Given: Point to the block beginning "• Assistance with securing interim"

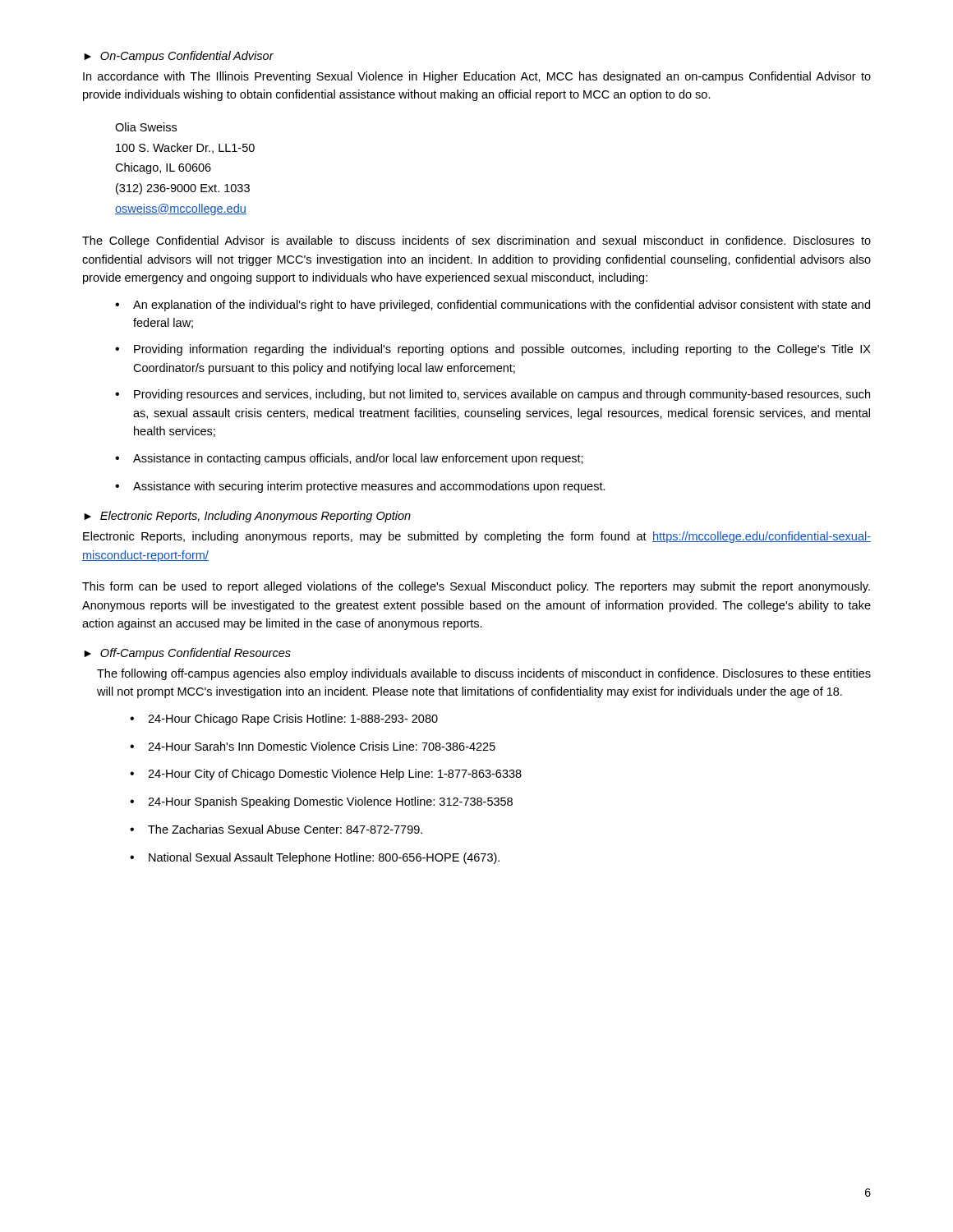Looking at the screenshot, I should click(x=493, y=487).
